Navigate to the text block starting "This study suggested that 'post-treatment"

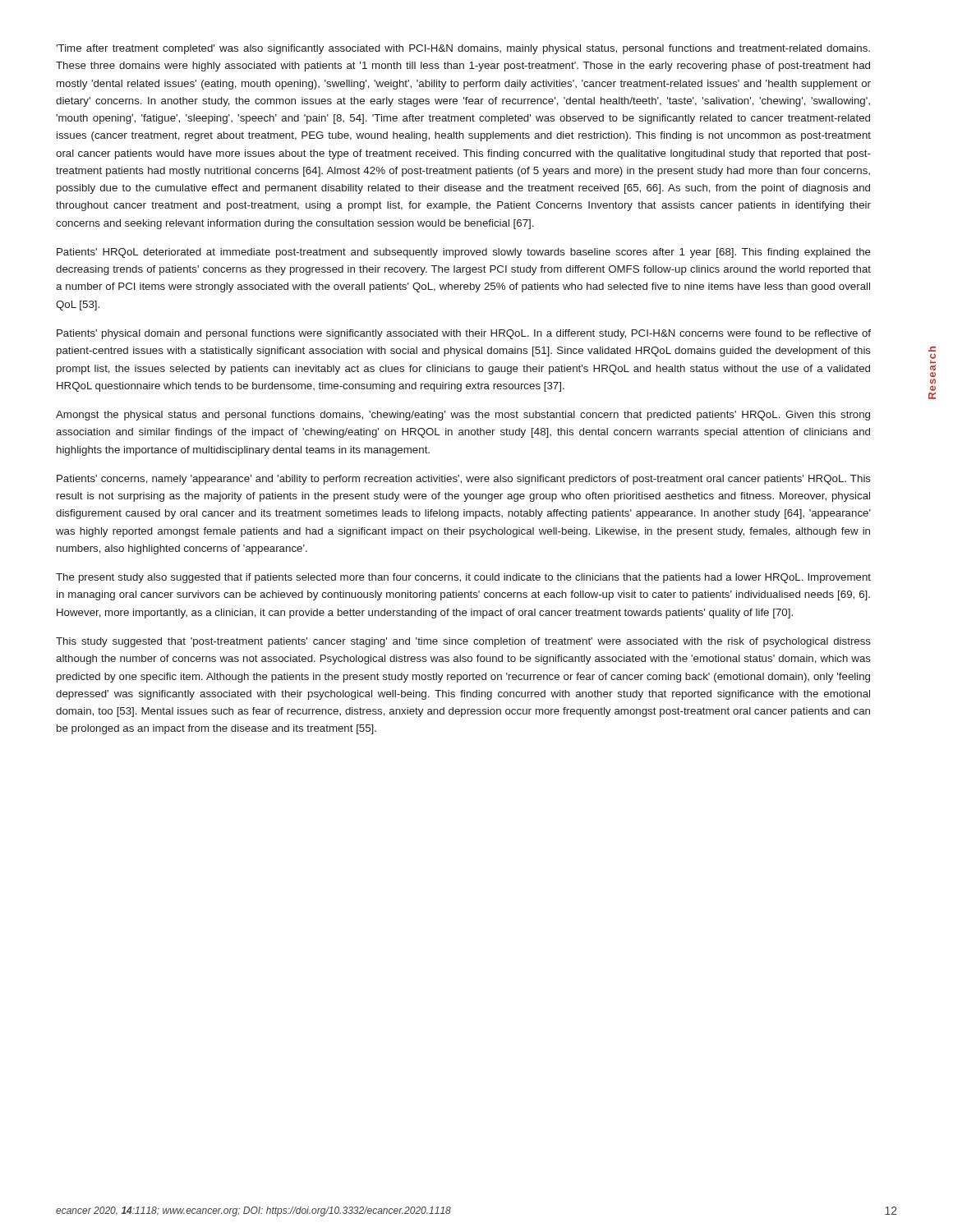point(463,685)
